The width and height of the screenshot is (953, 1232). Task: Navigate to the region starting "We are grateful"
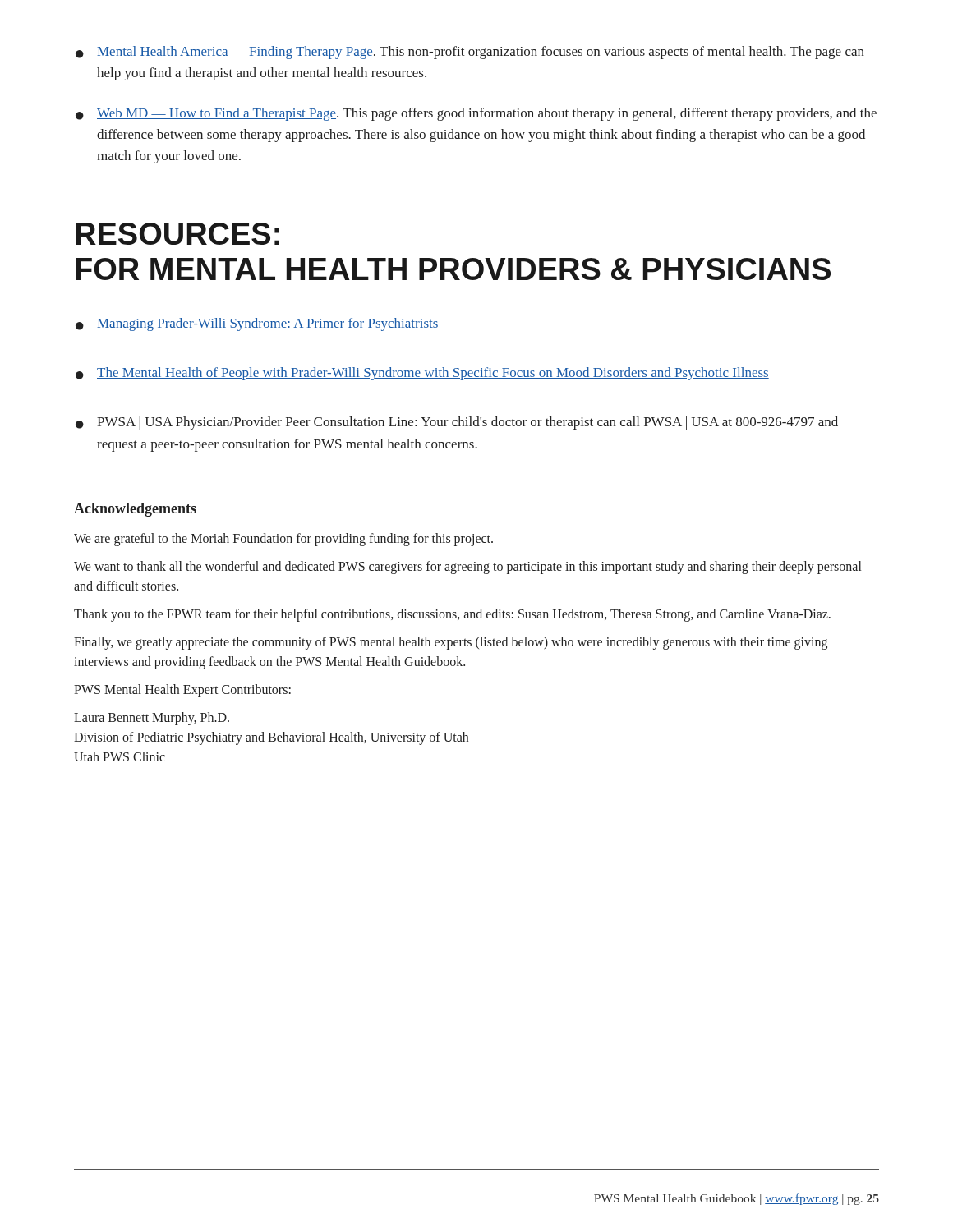tap(284, 538)
